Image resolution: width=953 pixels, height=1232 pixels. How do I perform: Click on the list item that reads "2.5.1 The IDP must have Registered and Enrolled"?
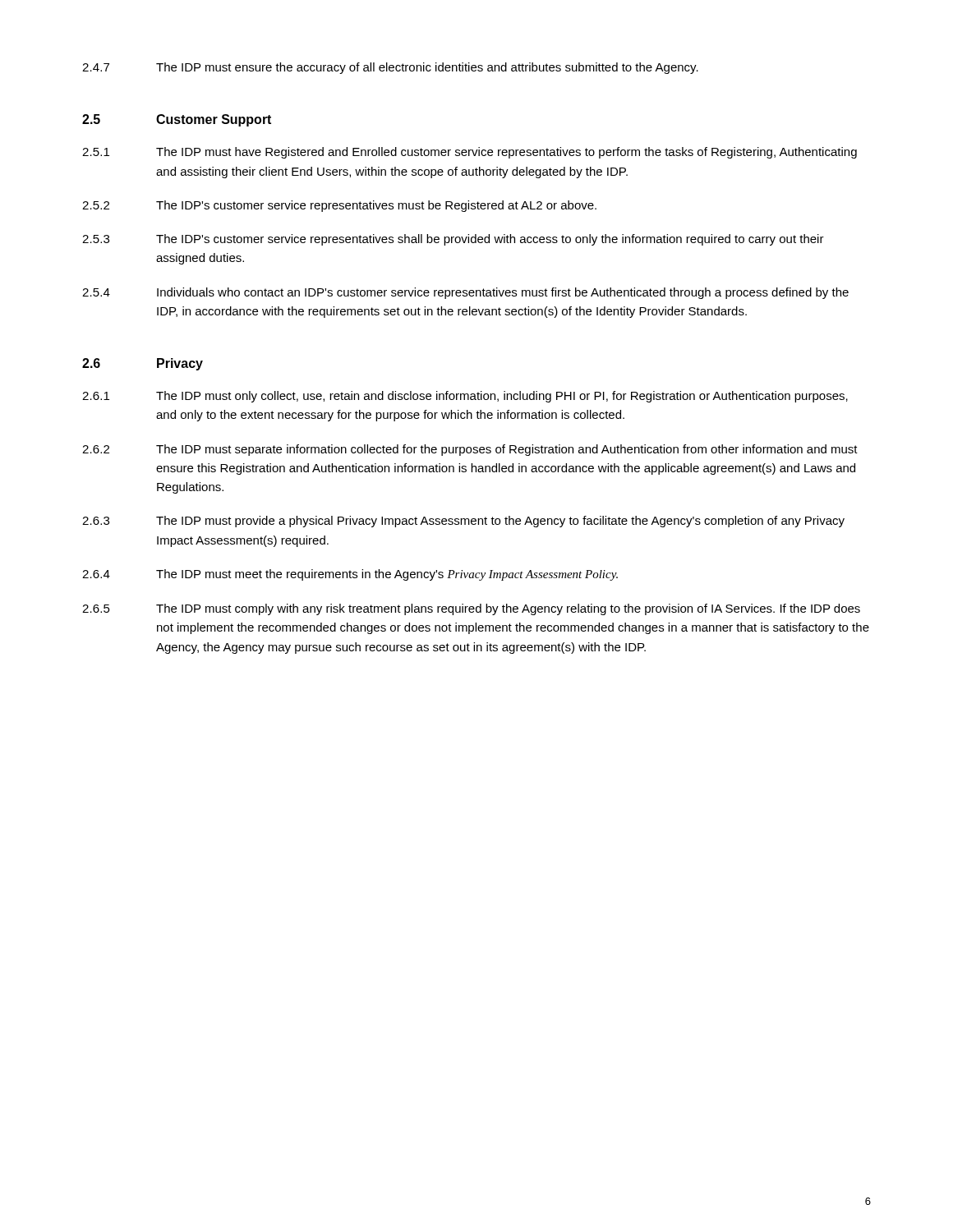[x=476, y=161]
